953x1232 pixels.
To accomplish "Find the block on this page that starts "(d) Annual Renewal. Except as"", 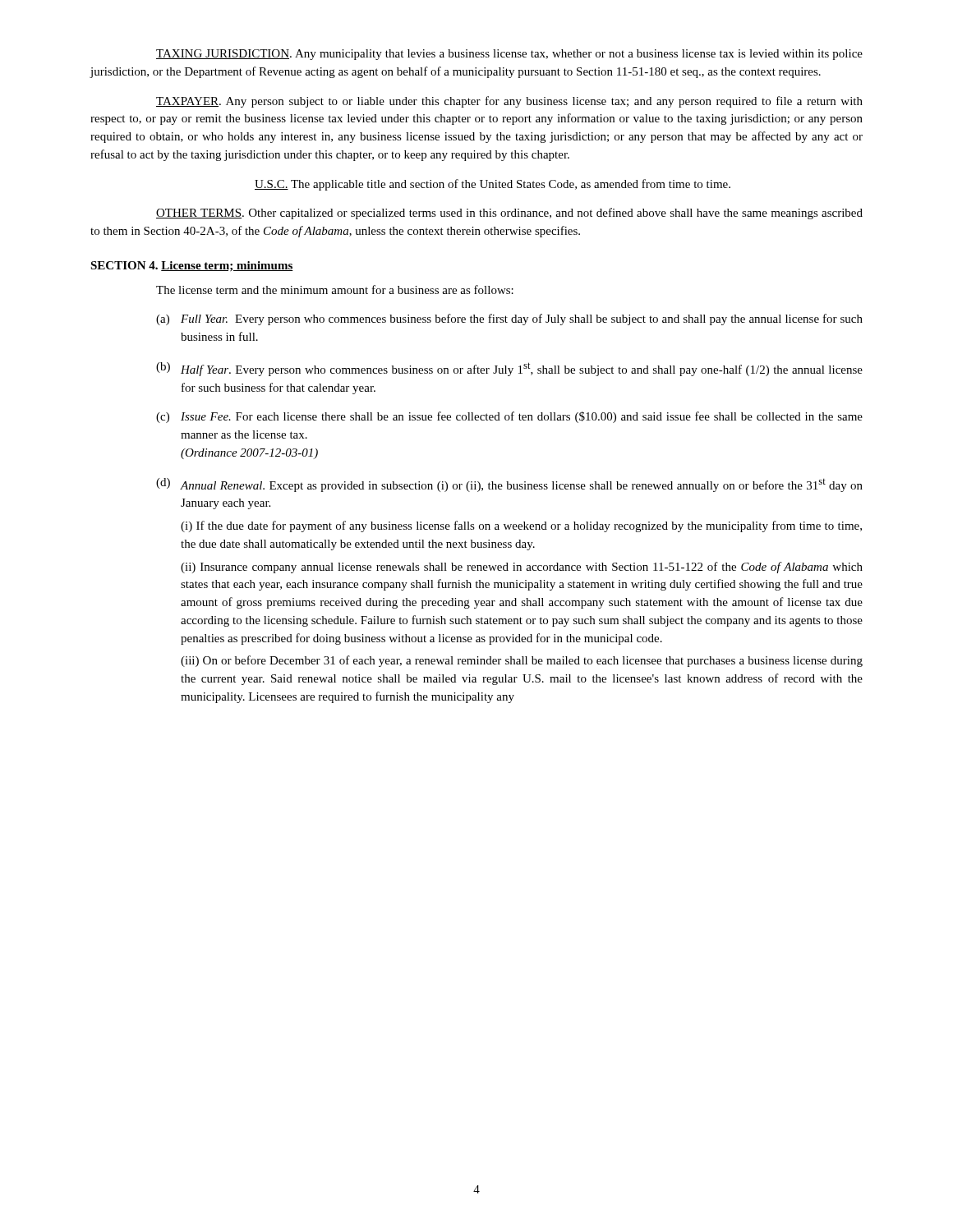I will pyautogui.click(x=509, y=590).
